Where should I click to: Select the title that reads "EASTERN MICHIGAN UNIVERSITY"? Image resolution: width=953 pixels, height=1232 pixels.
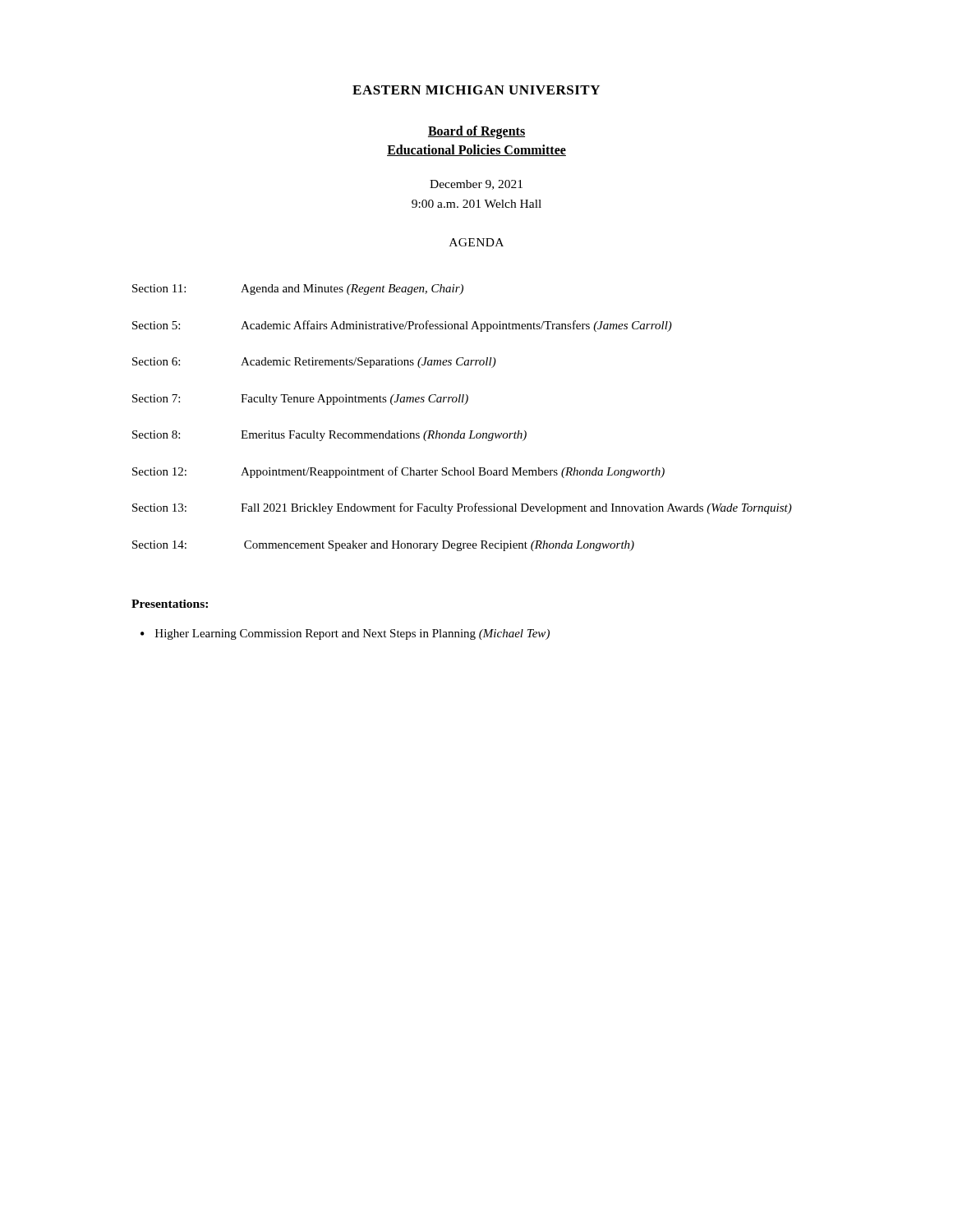click(476, 90)
